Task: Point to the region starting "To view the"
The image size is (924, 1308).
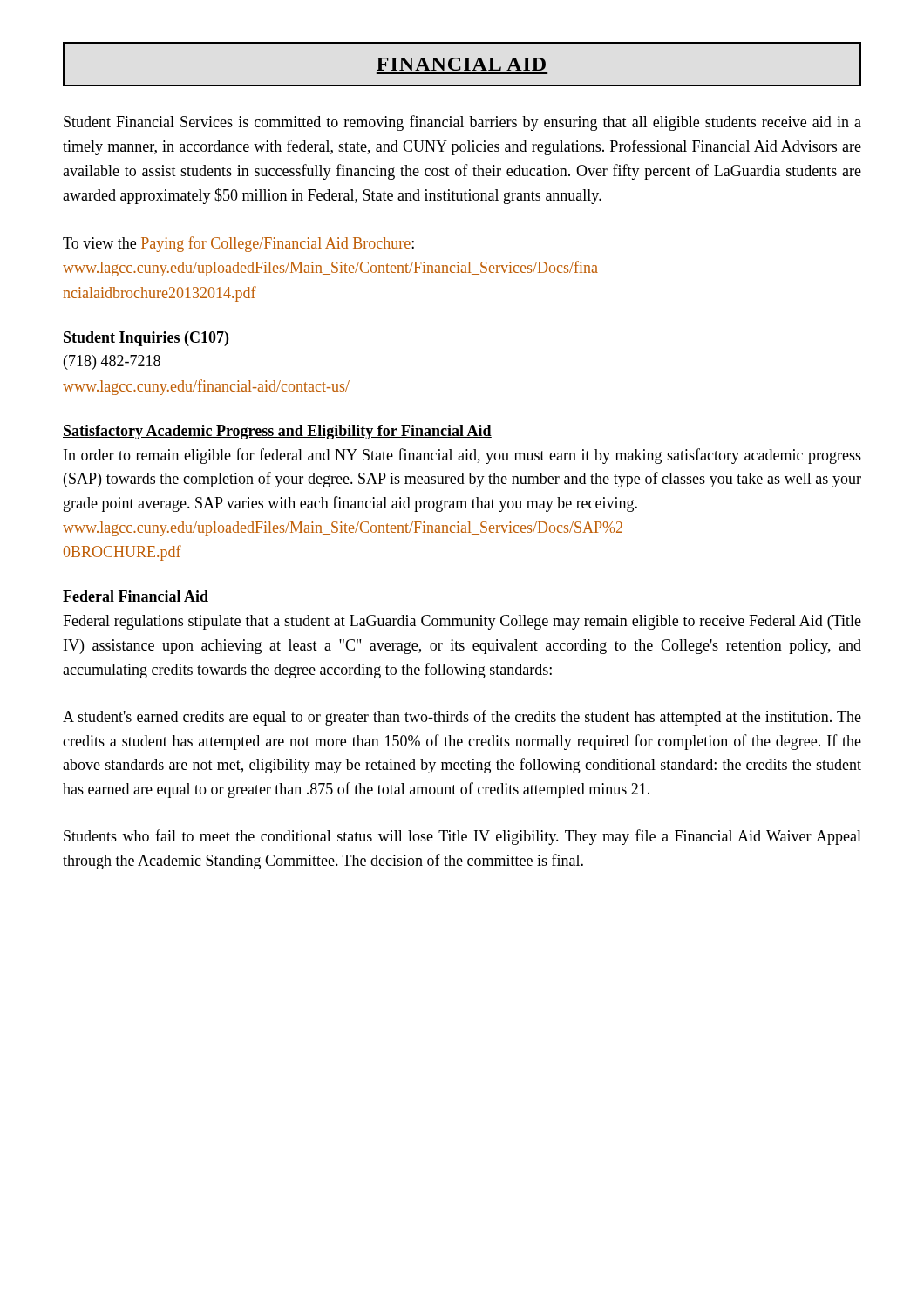Action: coord(330,268)
